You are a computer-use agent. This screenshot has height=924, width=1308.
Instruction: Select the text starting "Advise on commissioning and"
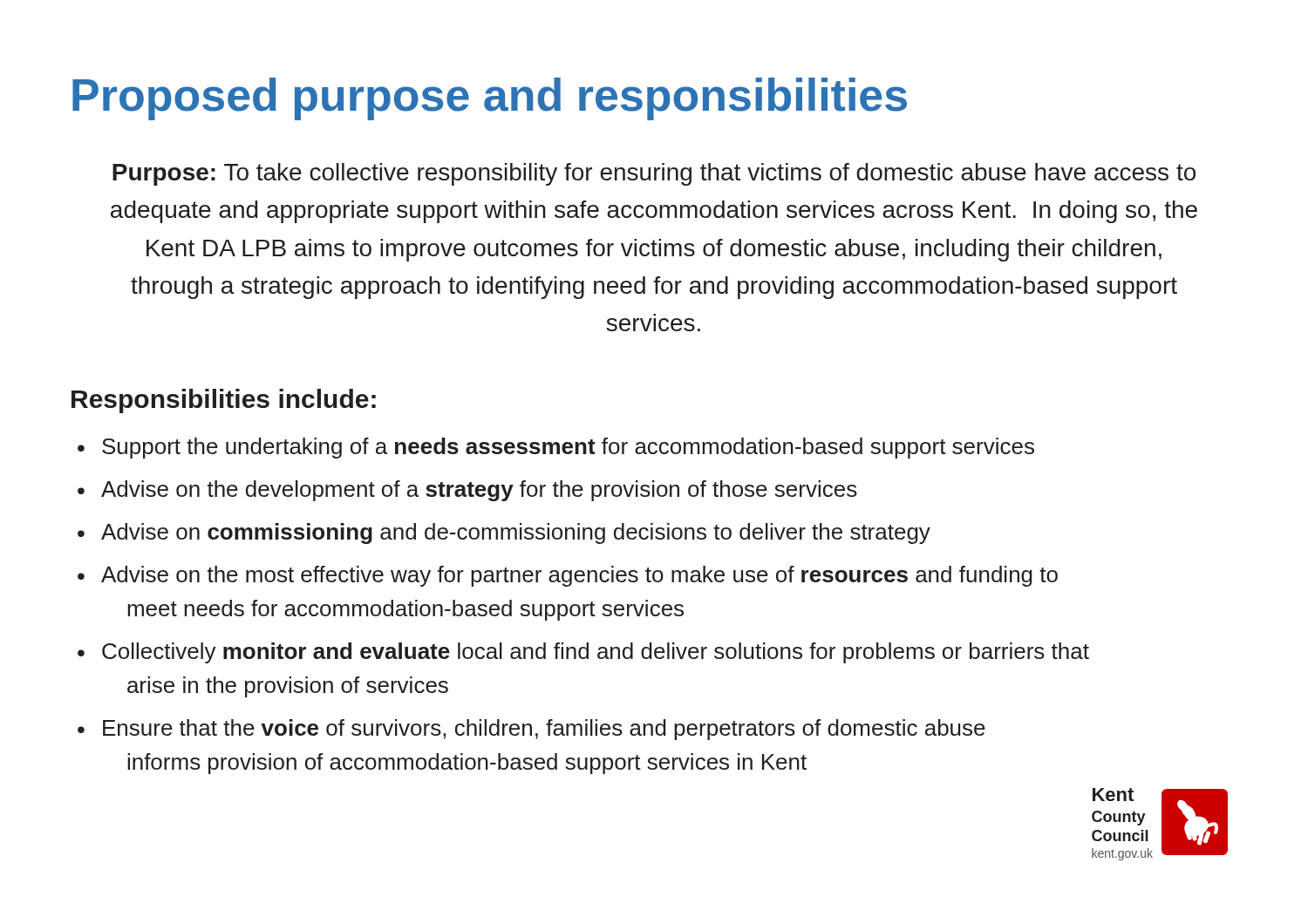pos(654,532)
